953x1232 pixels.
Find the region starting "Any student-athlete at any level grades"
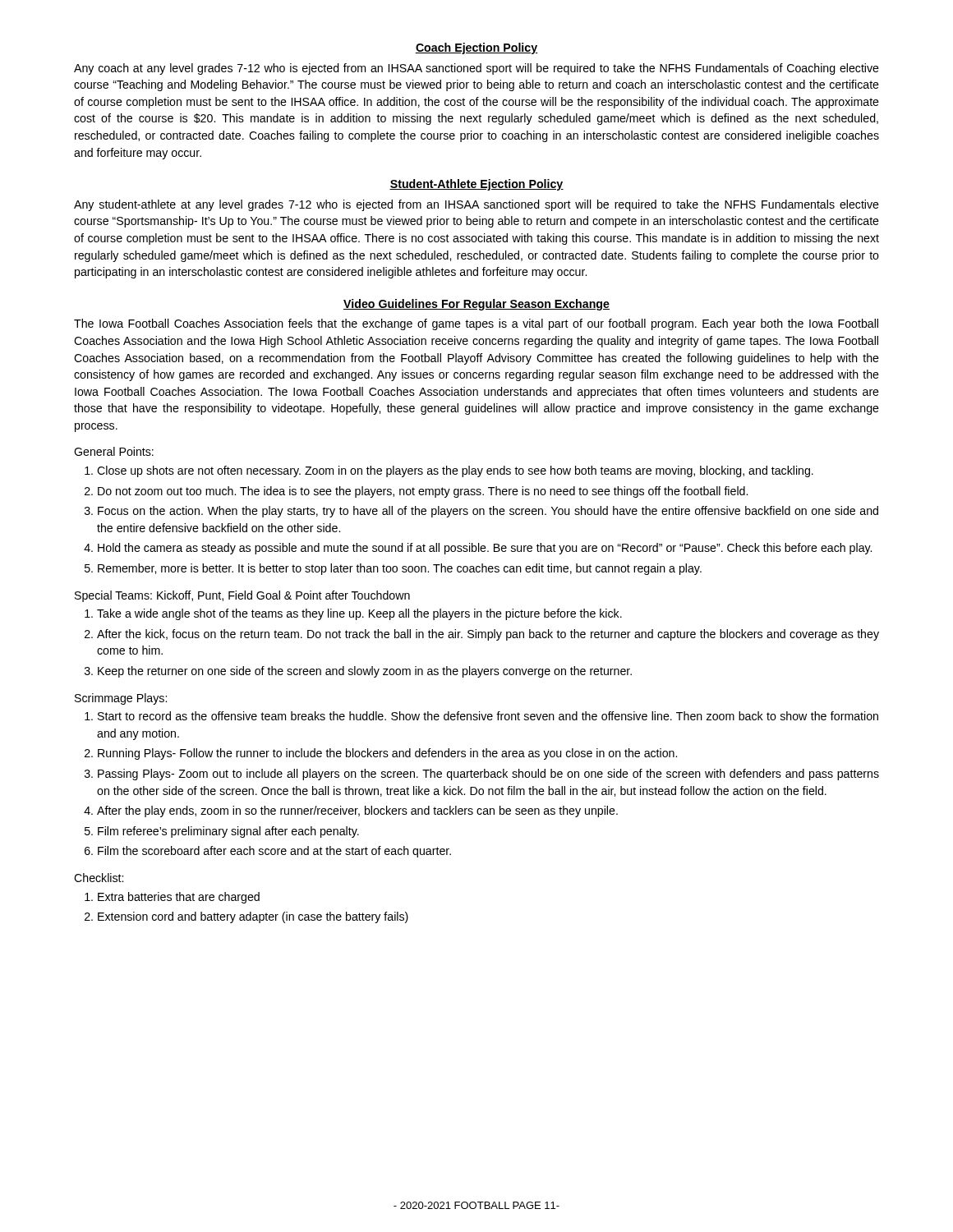[476, 238]
